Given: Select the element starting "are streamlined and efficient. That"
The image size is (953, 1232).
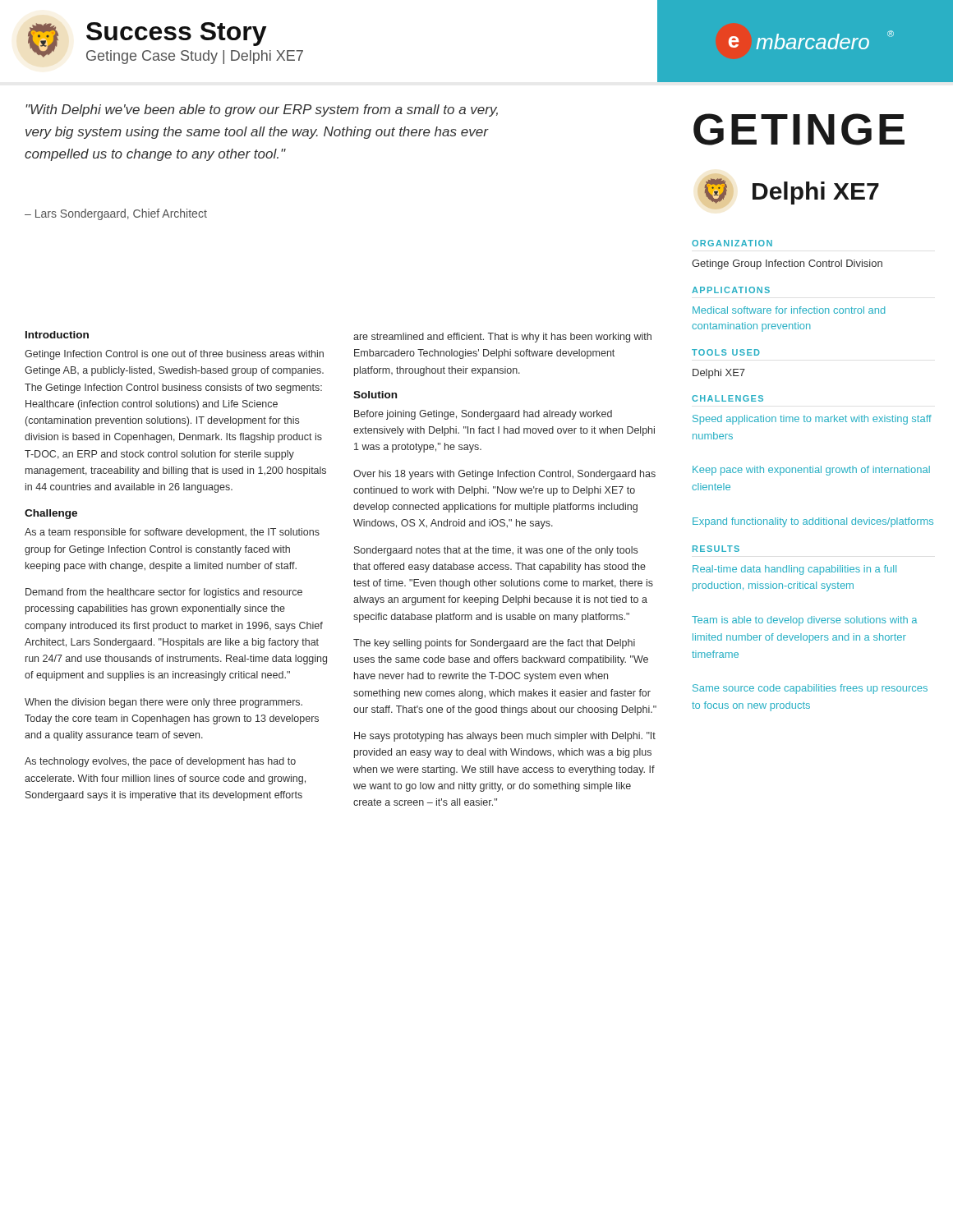Looking at the screenshot, I should 503,353.
